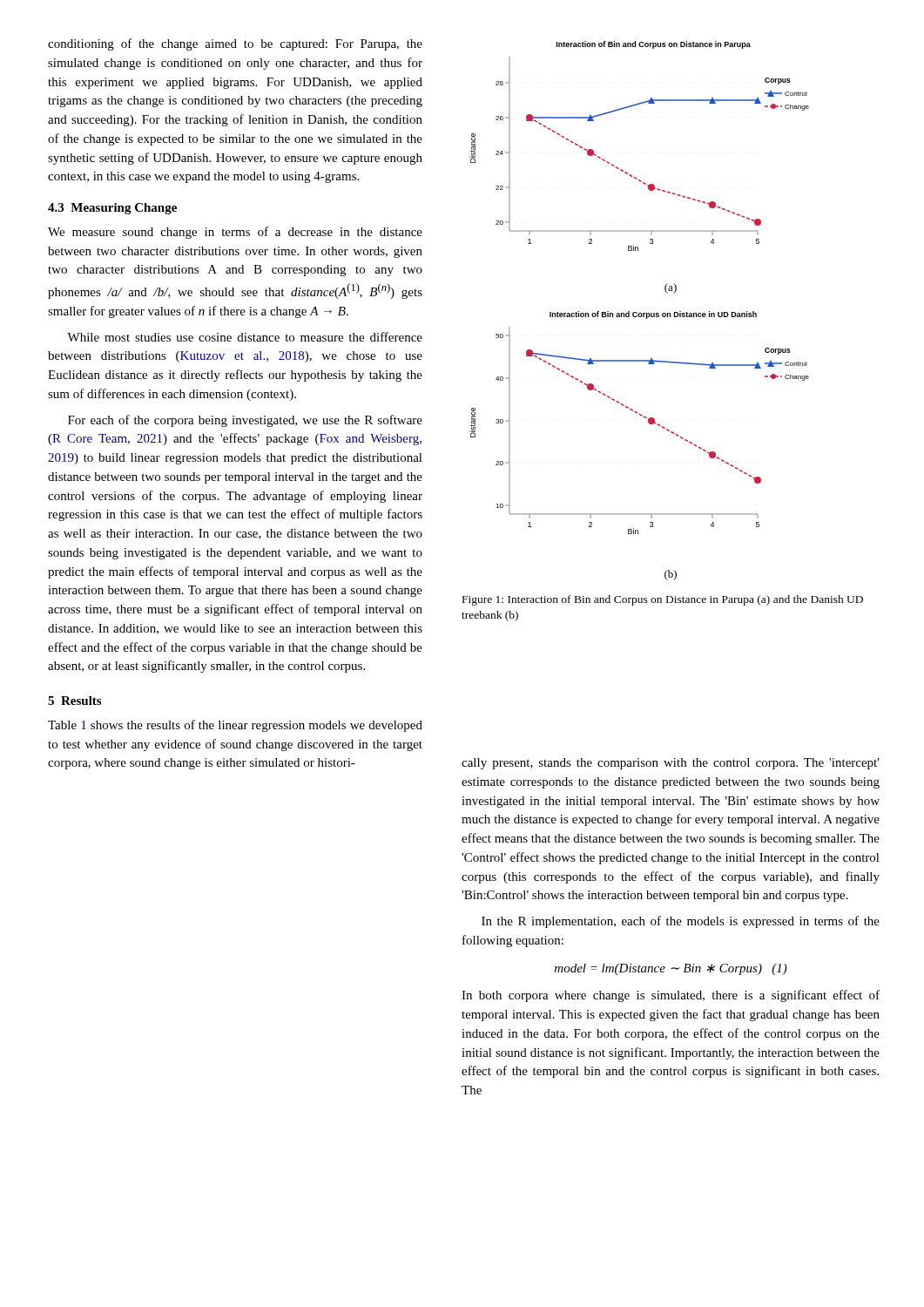Point to the caption beginning "Figure 1: Interaction of Bin"

pos(663,607)
